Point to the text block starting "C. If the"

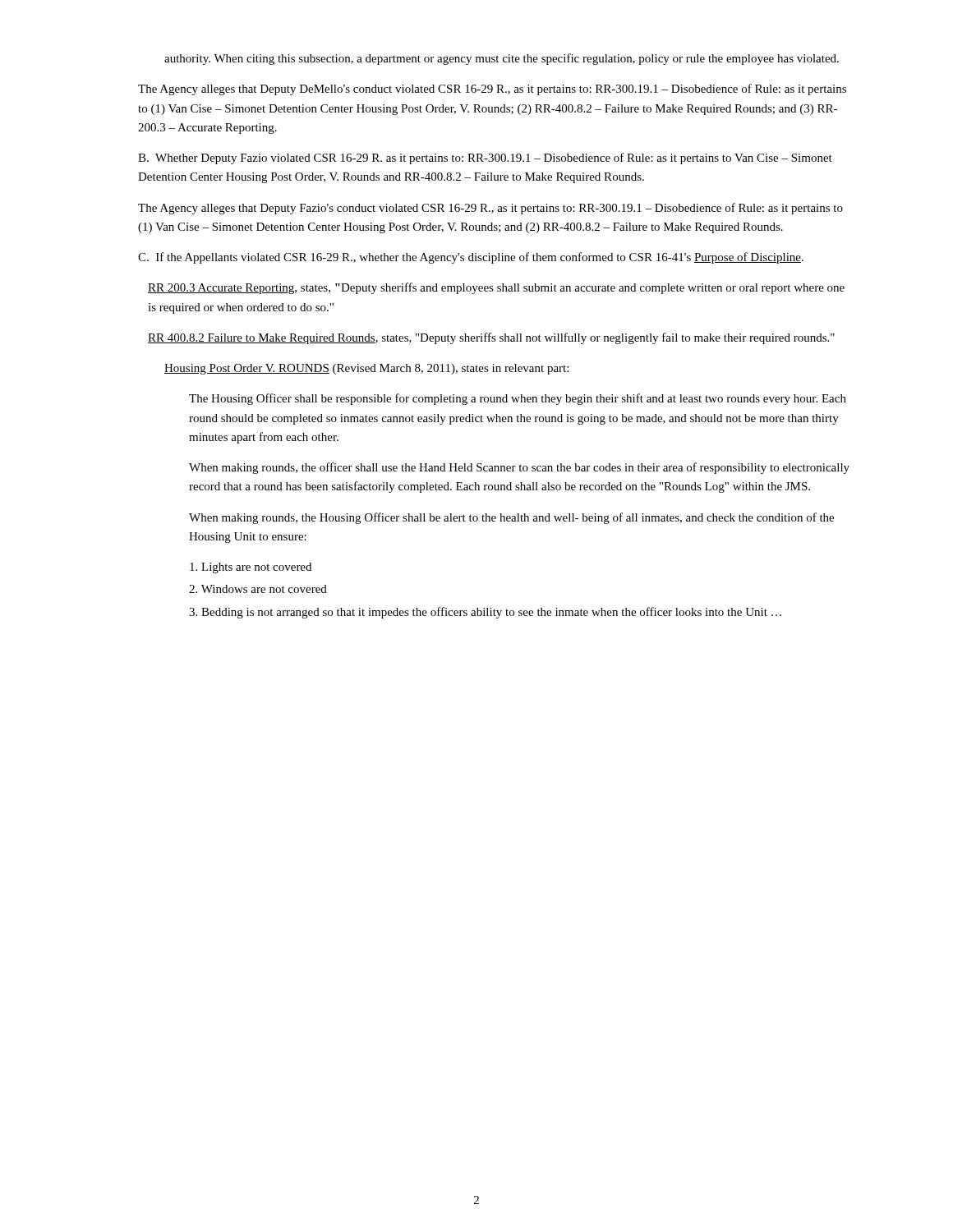pyautogui.click(x=496, y=258)
